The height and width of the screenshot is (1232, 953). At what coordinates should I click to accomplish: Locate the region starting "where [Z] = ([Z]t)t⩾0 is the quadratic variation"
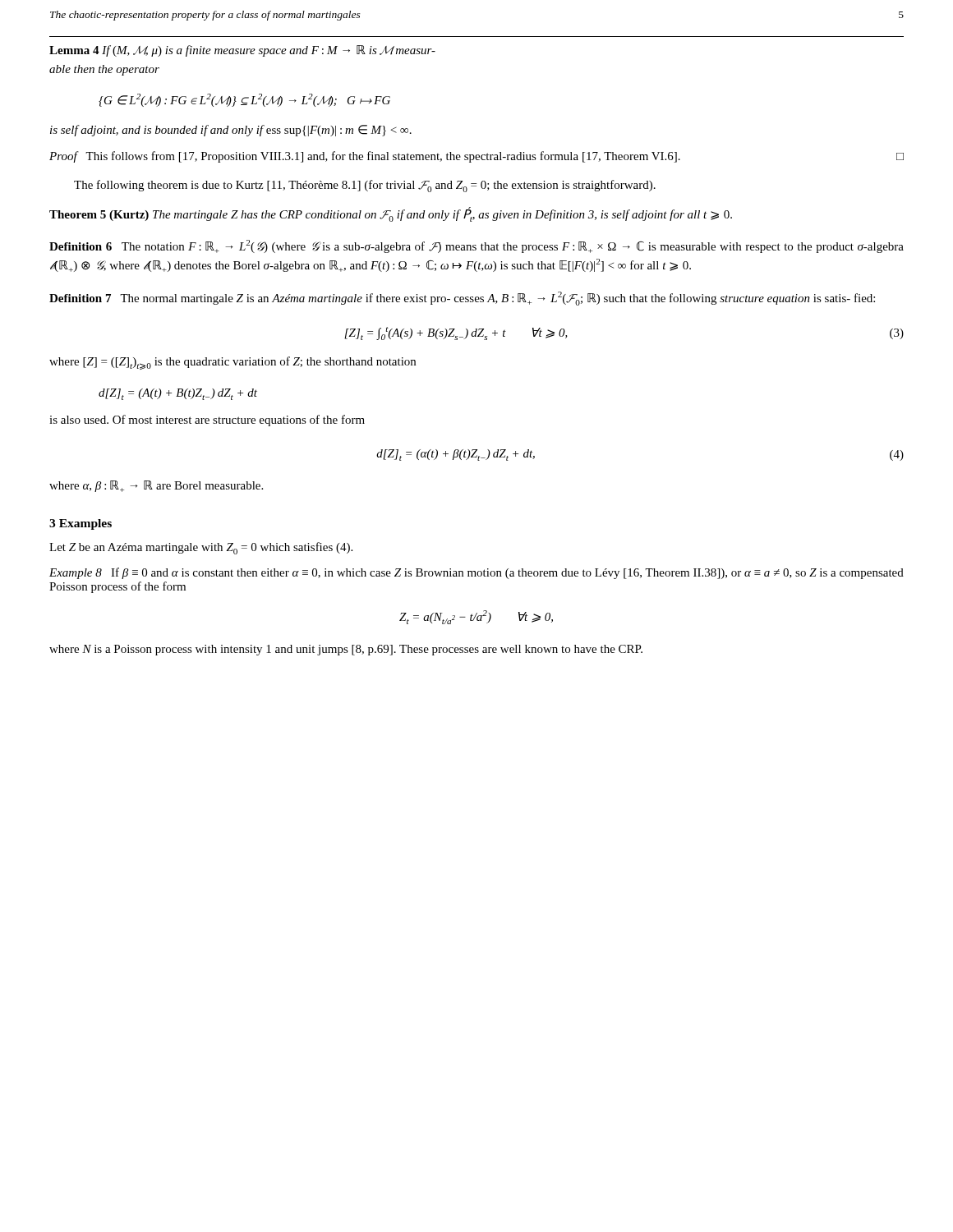tap(233, 362)
